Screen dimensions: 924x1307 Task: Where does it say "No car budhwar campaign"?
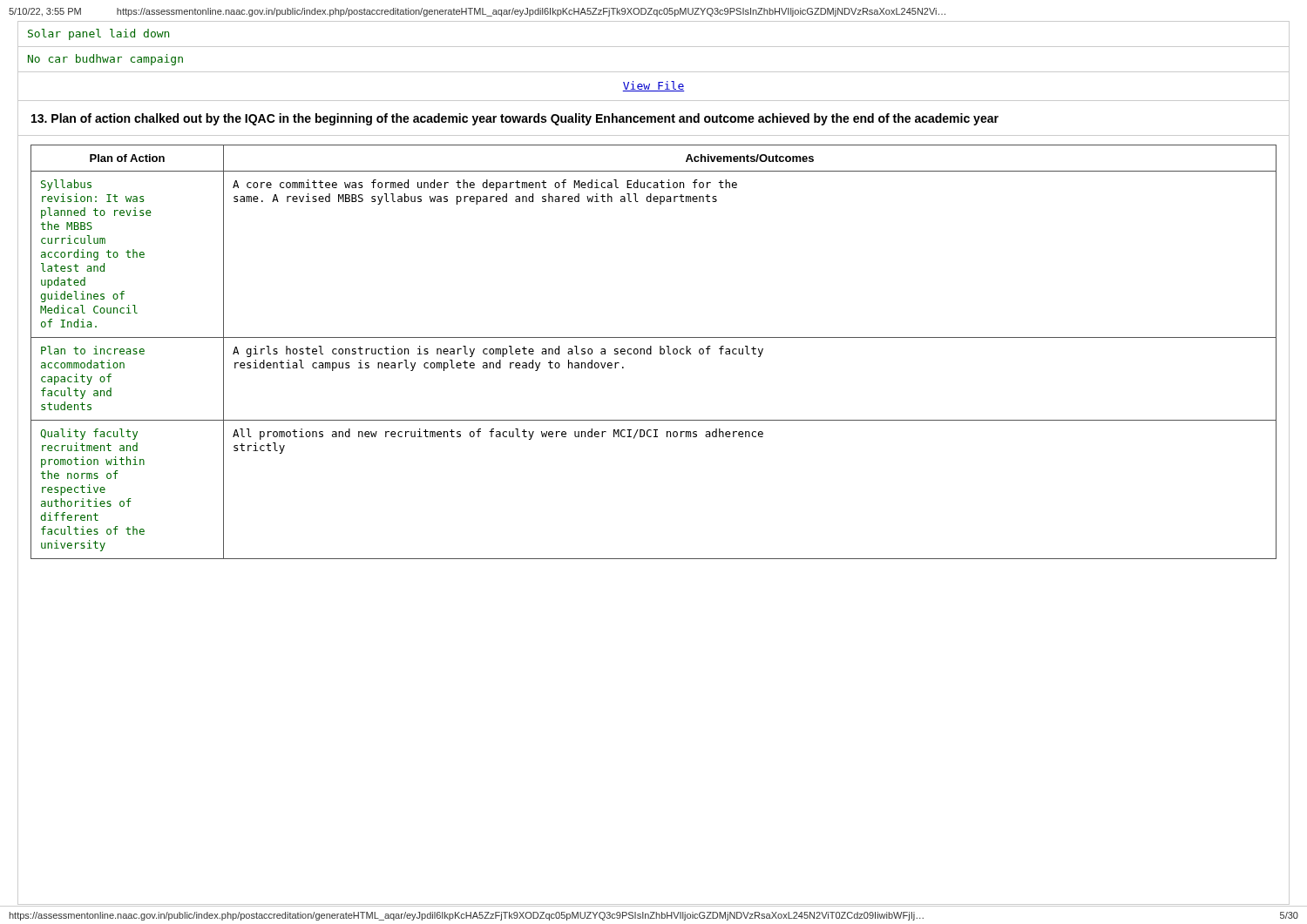click(x=105, y=59)
